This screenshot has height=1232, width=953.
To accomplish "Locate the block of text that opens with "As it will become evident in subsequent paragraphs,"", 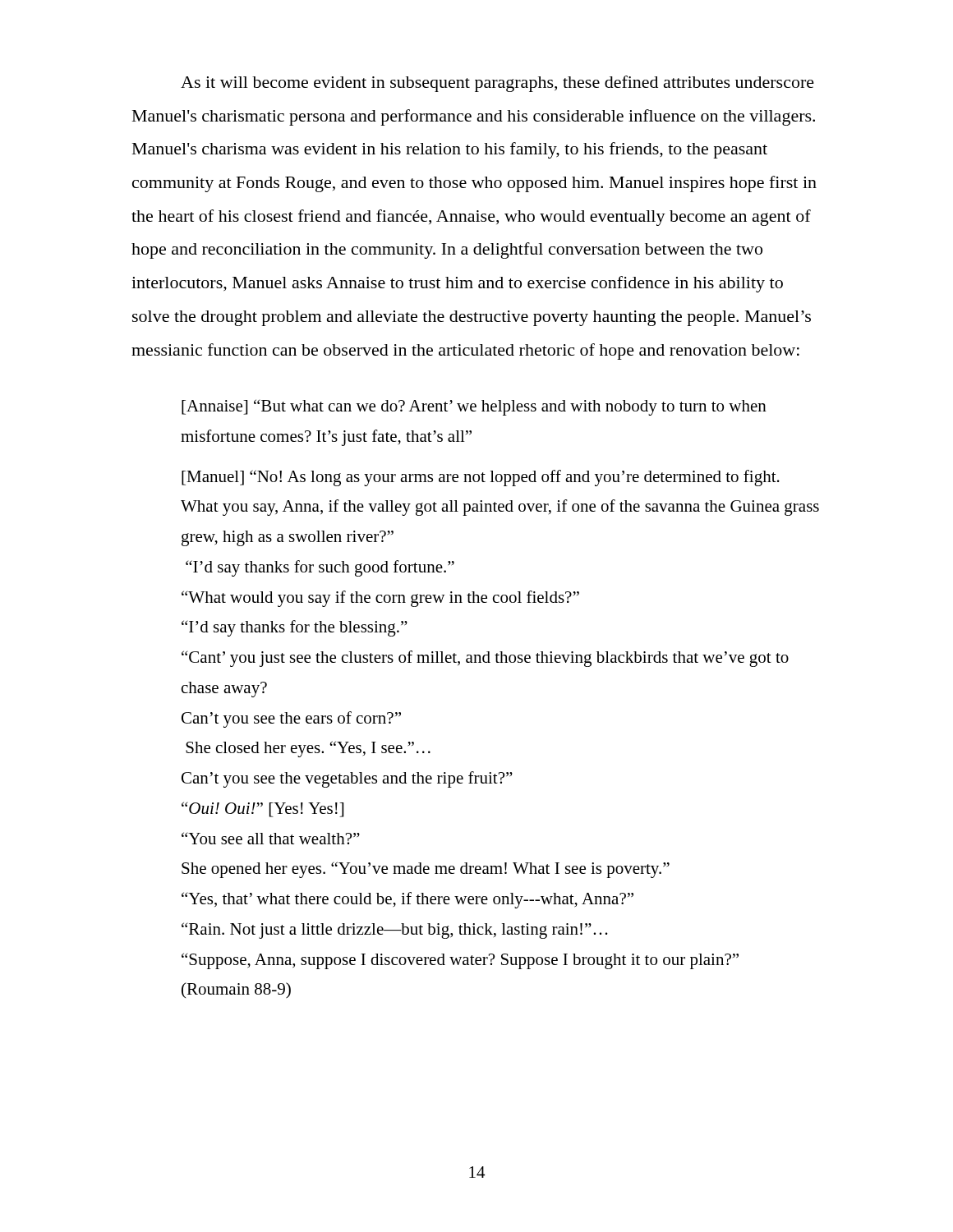I will (476, 216).
